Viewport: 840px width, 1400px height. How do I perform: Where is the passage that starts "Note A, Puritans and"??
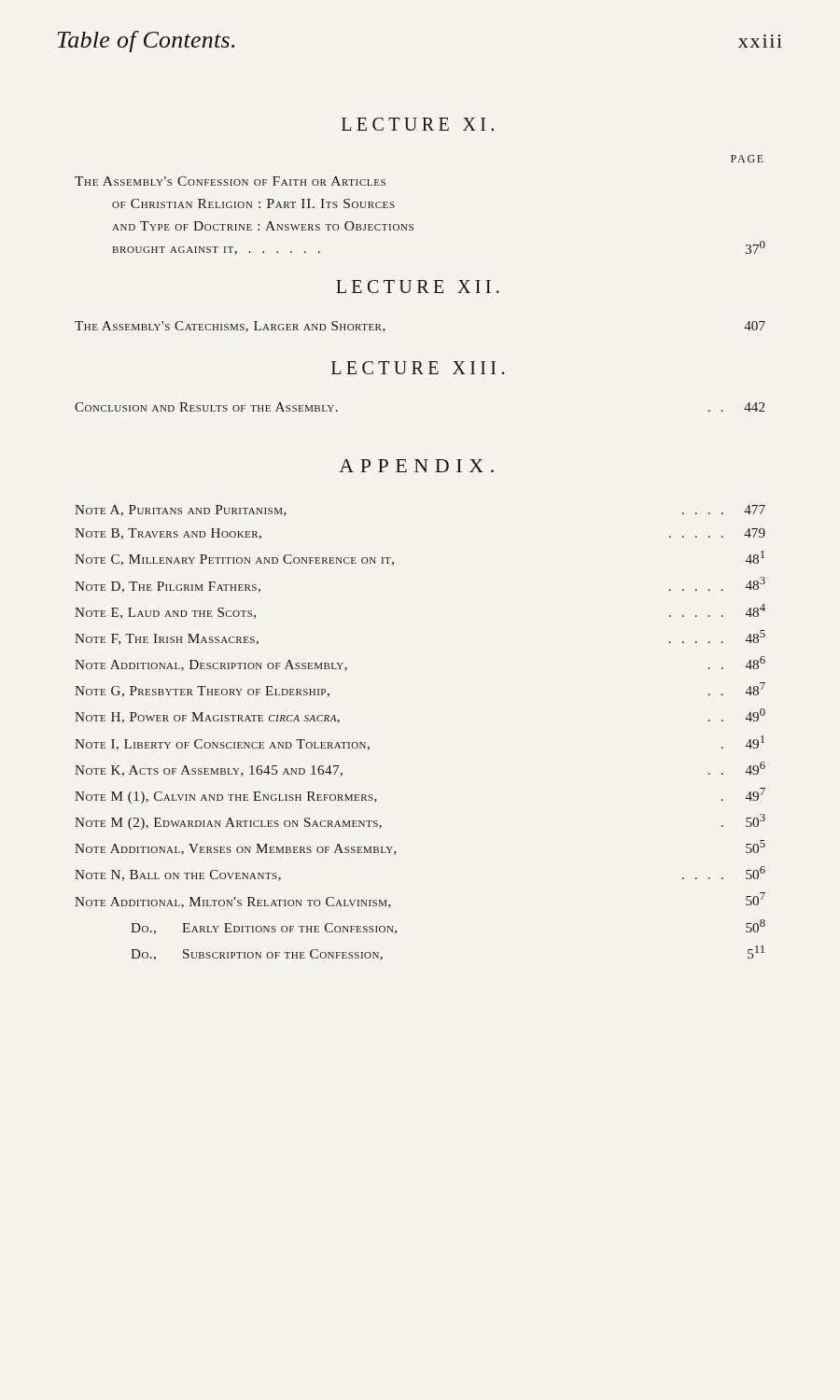tap(180, 510)
